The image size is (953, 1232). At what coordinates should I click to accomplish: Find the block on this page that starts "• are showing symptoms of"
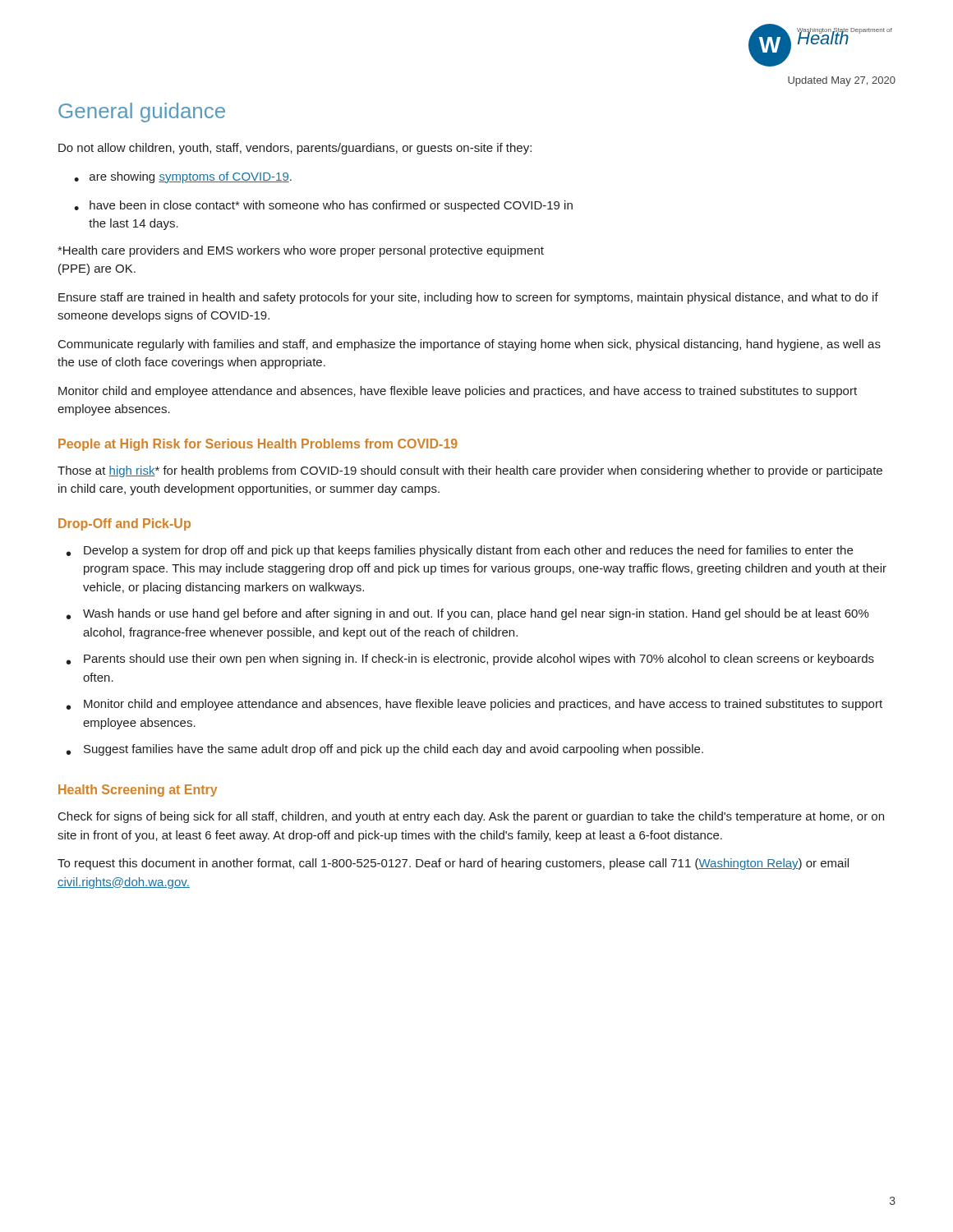[183, 179]
